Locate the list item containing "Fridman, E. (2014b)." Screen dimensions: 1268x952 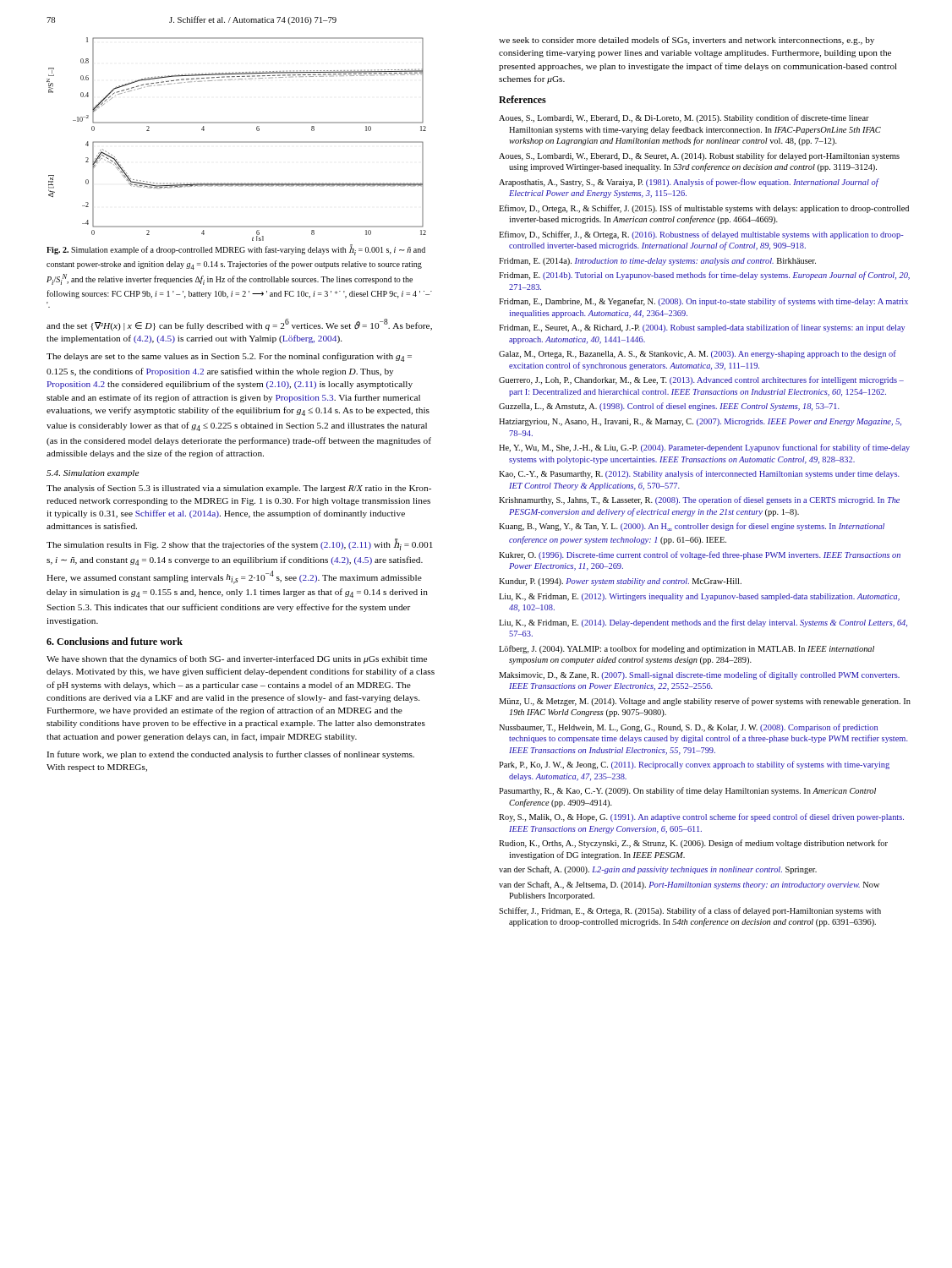click(704, 281)
